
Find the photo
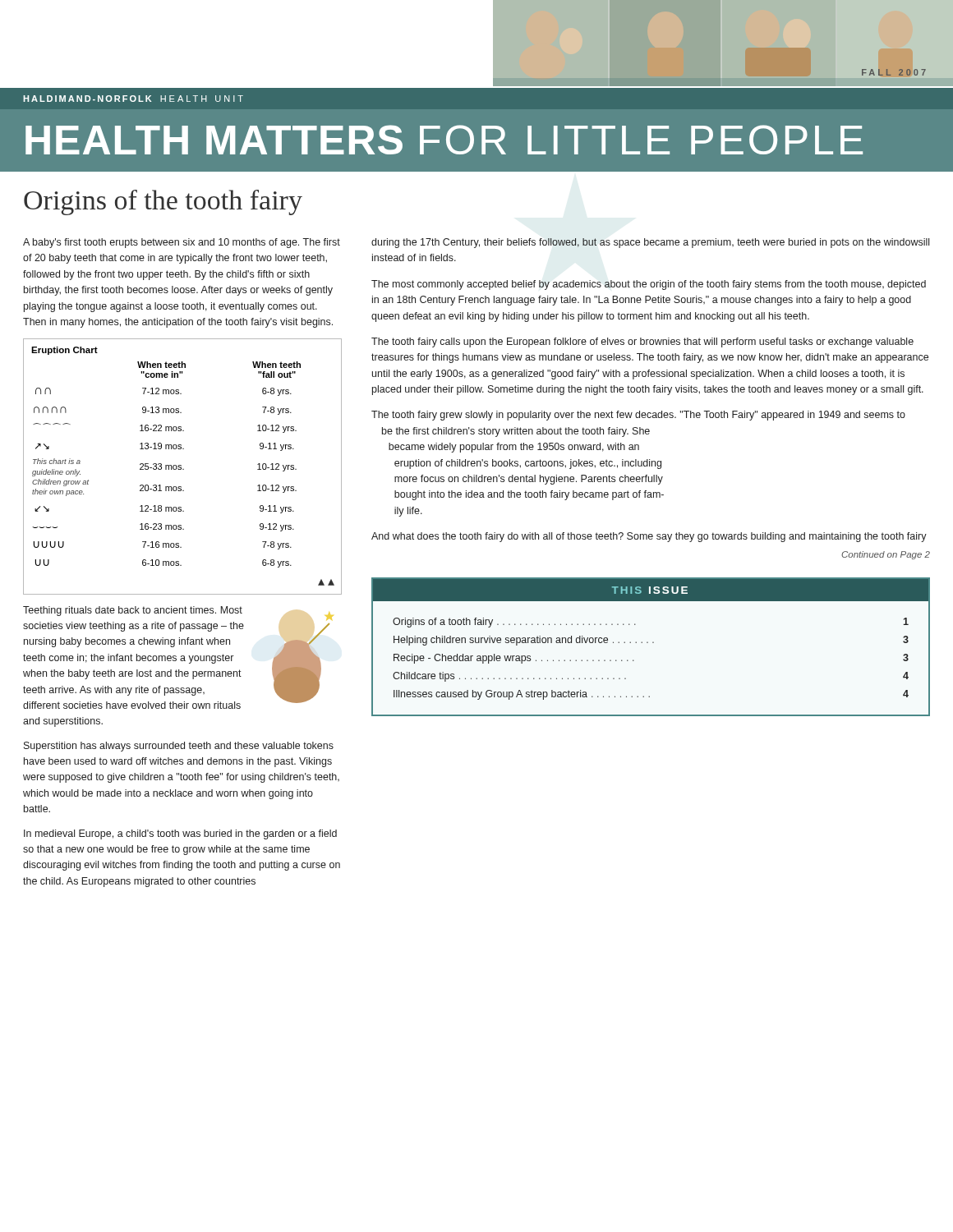[723, 43]
